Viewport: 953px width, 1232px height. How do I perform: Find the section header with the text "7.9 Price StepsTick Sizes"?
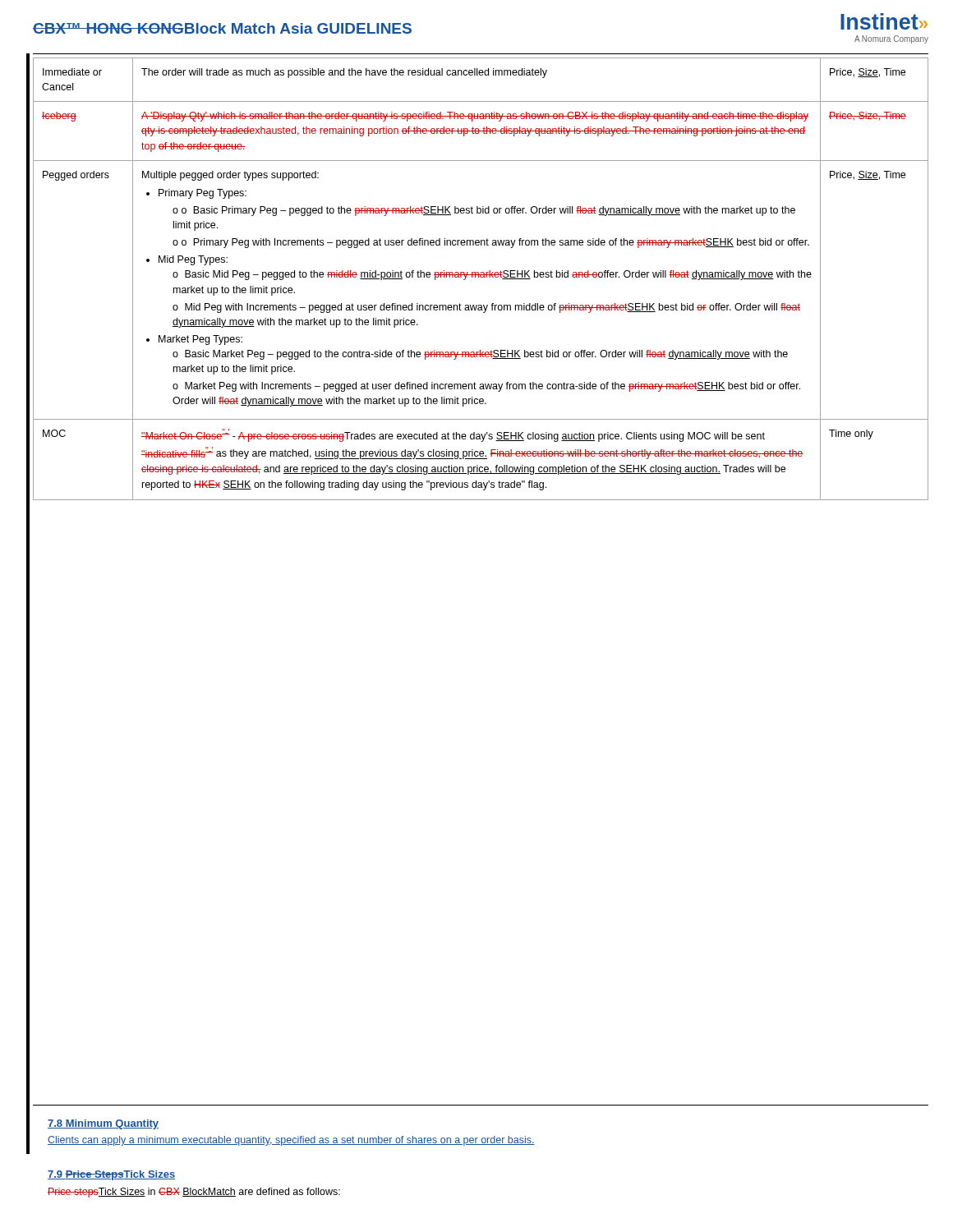point(111,1174)
